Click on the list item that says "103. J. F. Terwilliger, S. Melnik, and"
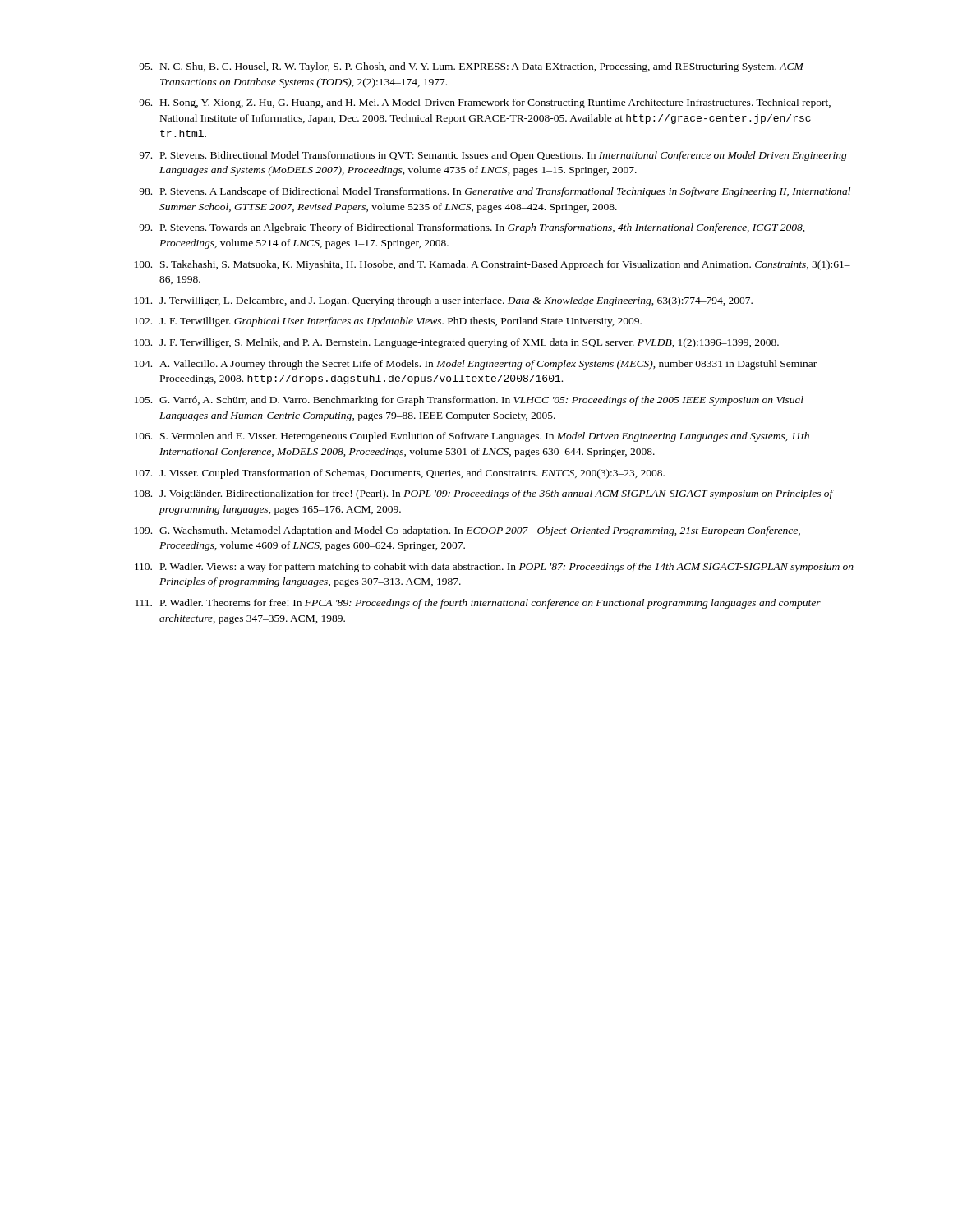Image resolution: width=953 pixels, height=1232 pixels. point(488,343)
